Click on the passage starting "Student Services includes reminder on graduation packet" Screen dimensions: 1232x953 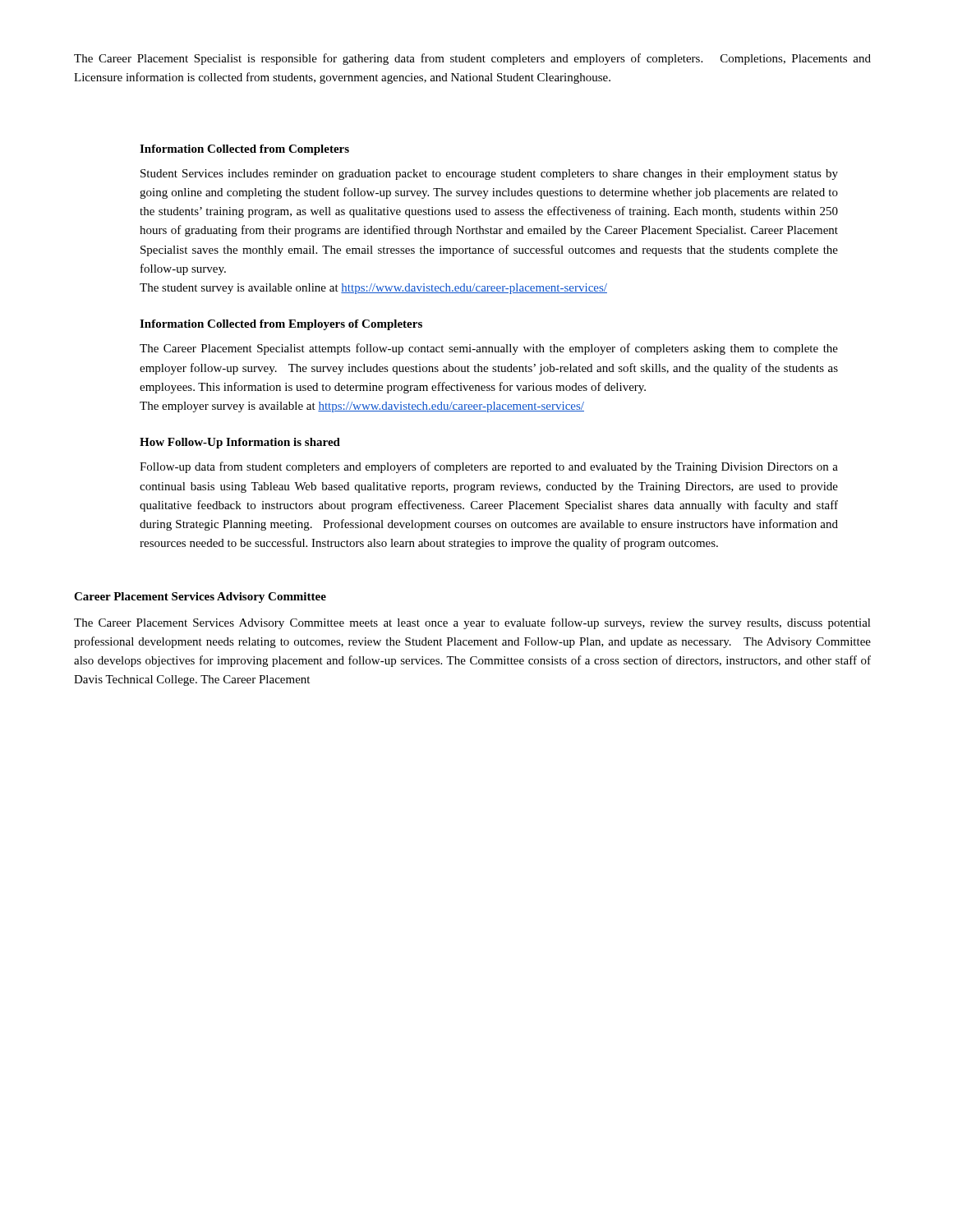(x=489, y=230)
